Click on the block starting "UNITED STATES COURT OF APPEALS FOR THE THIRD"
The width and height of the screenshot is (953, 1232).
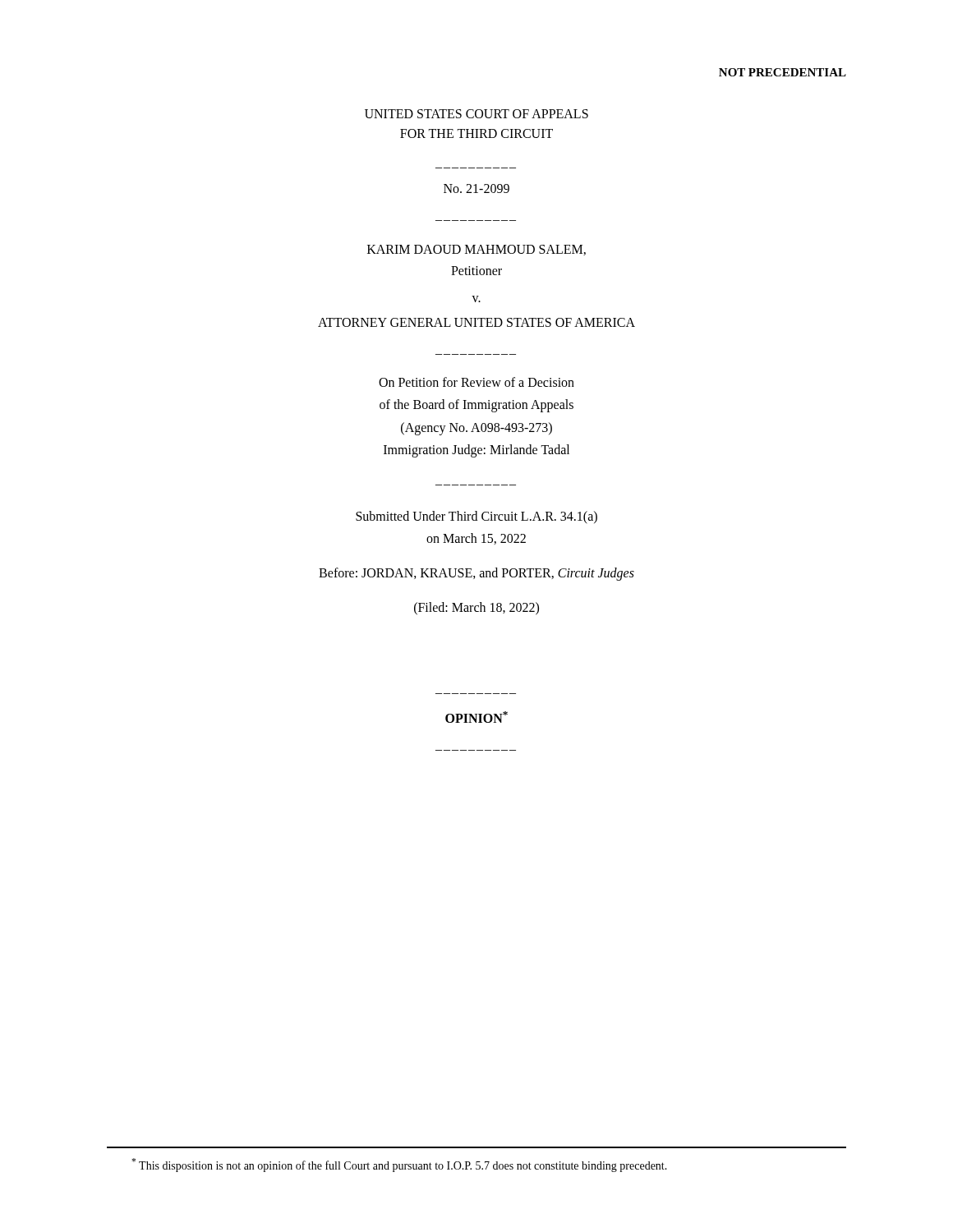[476, 124]
